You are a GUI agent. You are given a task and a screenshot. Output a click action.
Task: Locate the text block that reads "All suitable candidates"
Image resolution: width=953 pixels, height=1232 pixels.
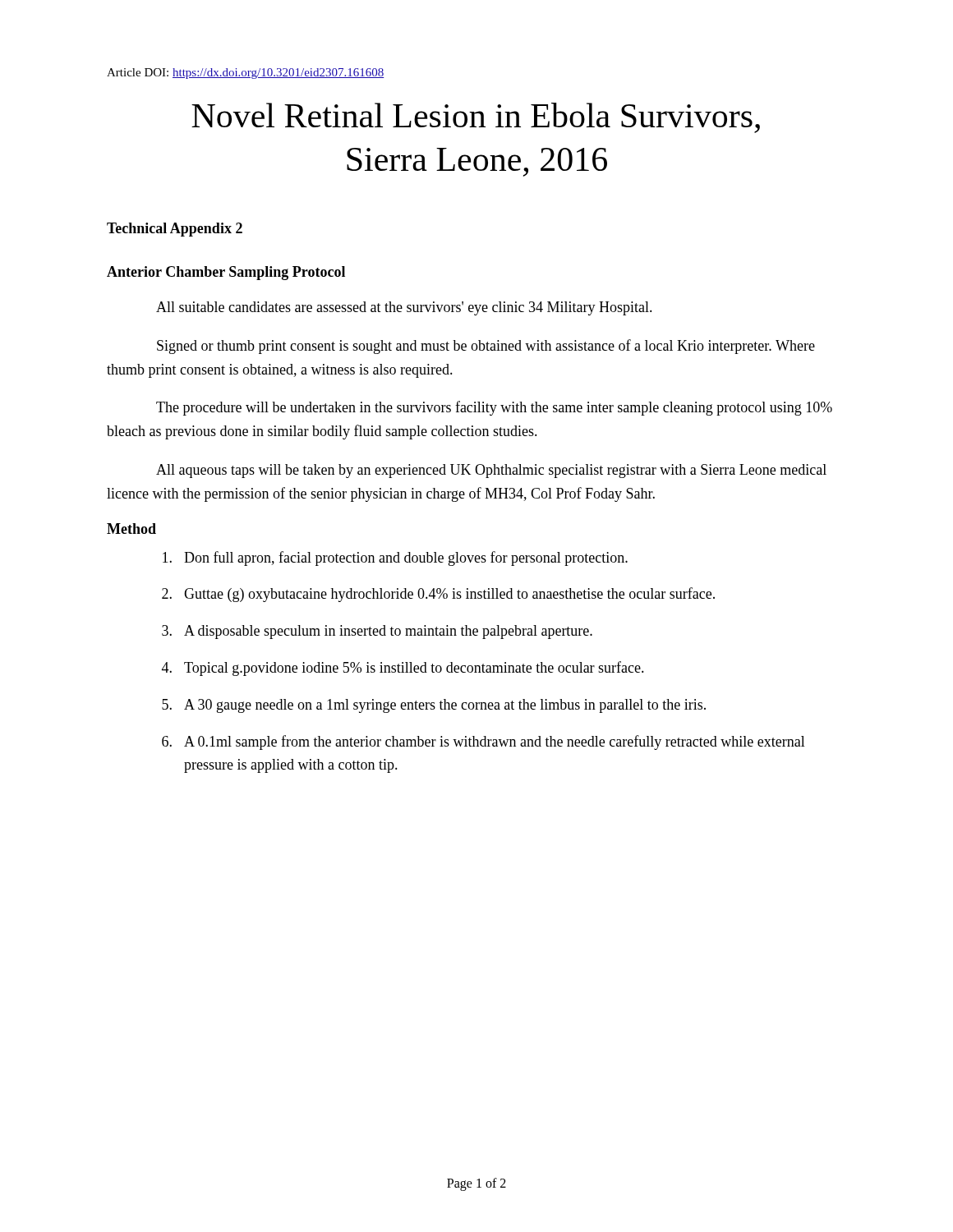click(x=404, y=307)
